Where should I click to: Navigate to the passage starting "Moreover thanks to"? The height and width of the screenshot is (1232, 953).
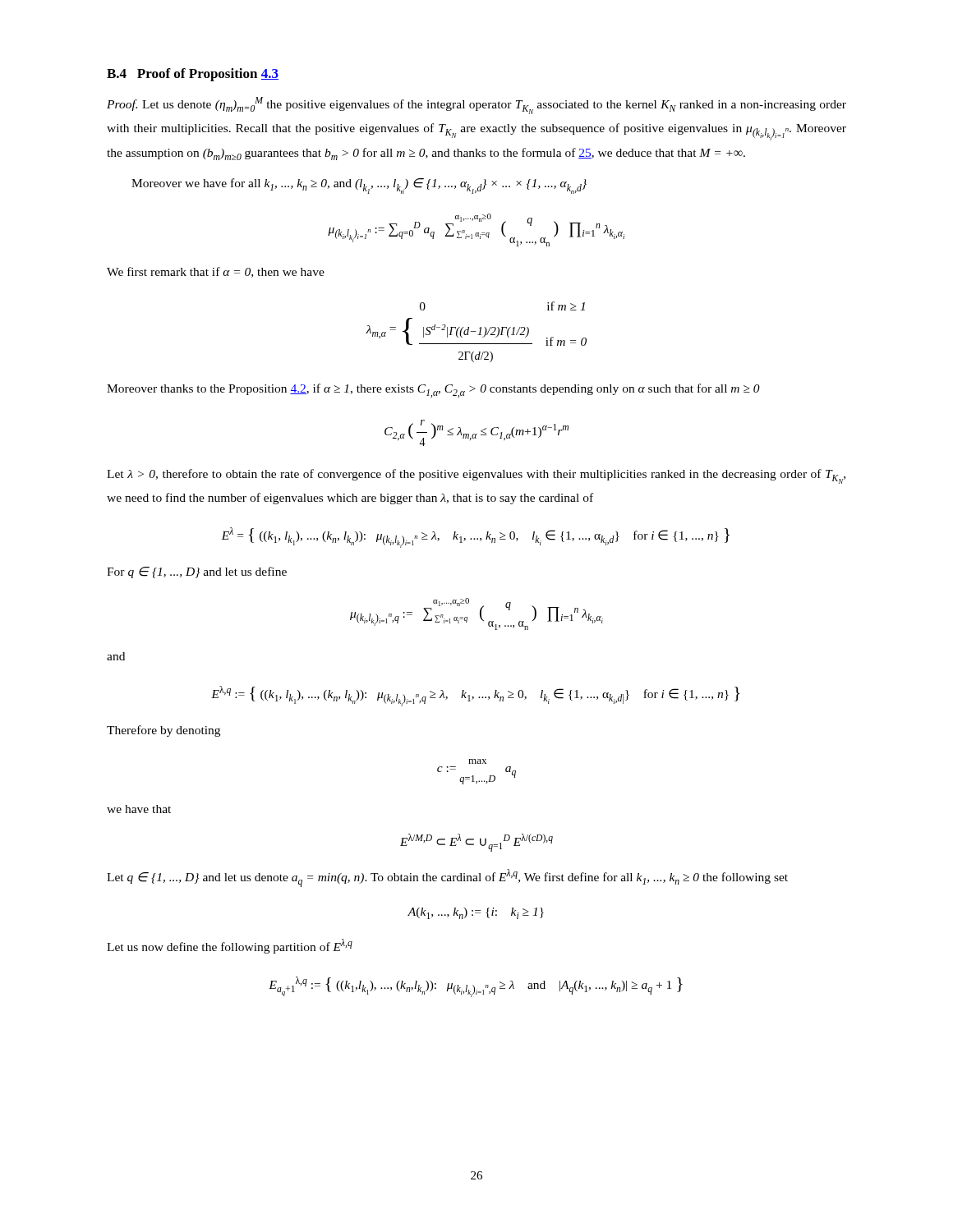[433, 390]
